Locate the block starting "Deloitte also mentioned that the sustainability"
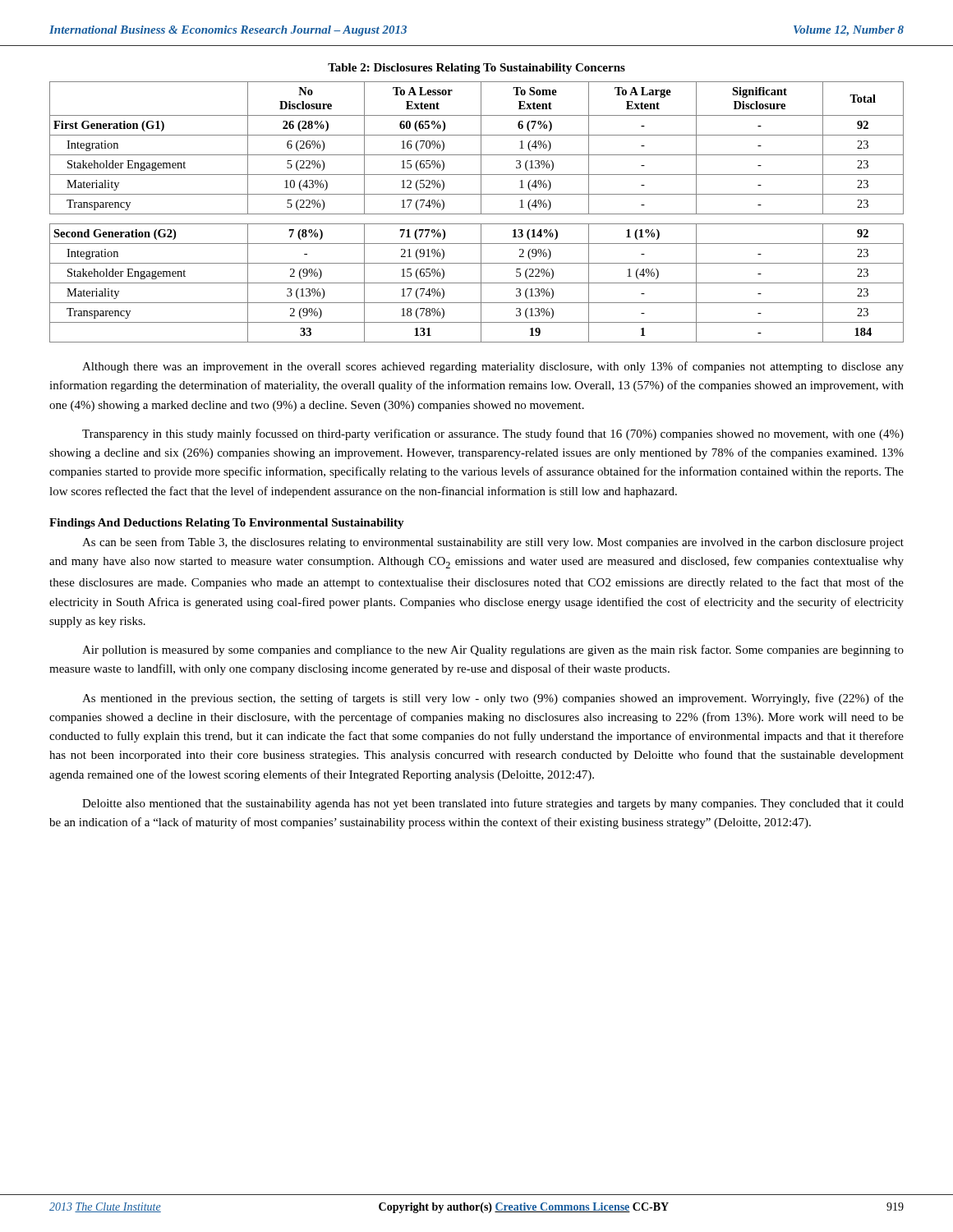 [x=476, y=813]
